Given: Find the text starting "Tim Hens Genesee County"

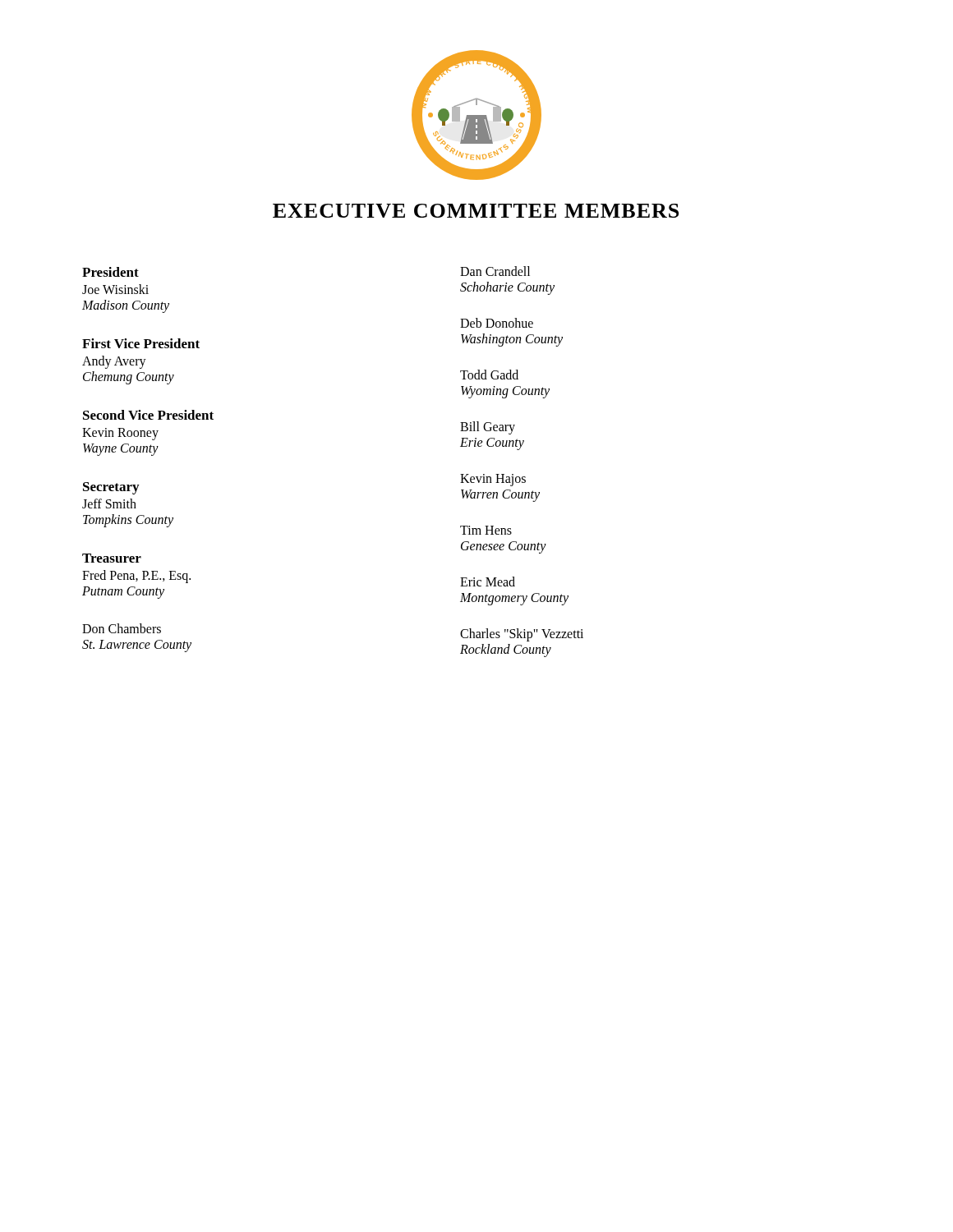Looking at the screenshot, I should click(x=486, y=530).
